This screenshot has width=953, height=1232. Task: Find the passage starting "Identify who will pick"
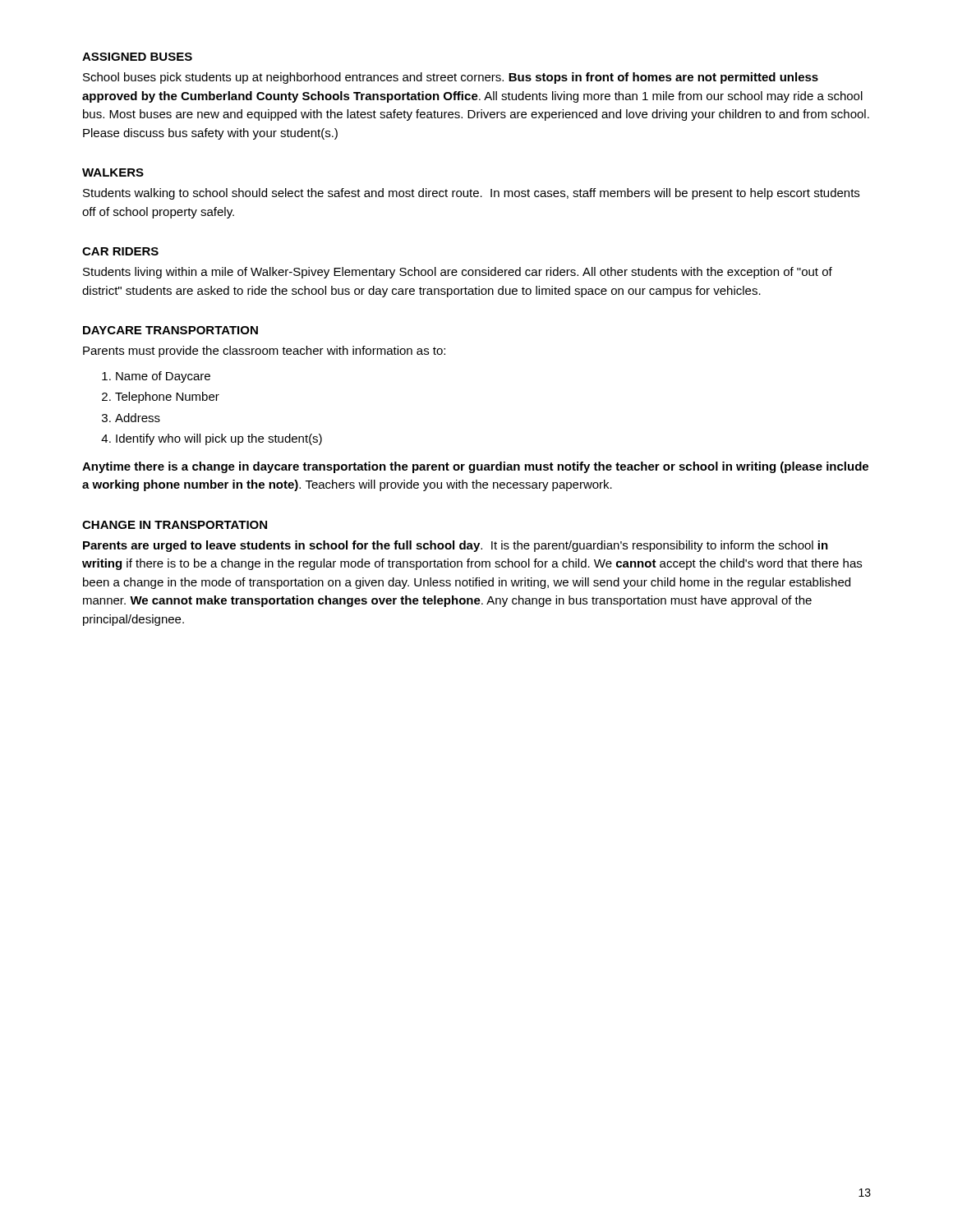[x=219, y=438]
